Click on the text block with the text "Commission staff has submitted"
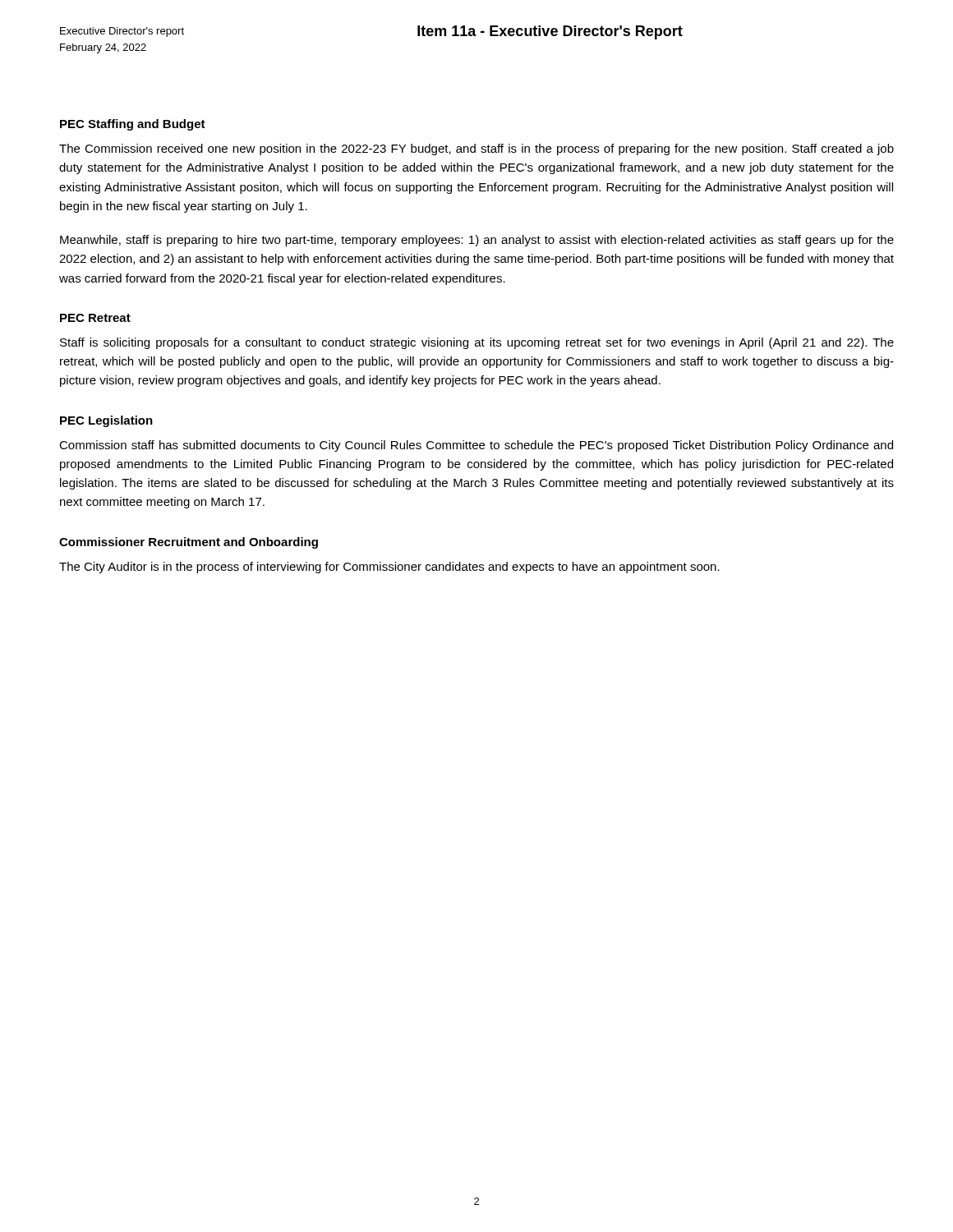 point(476,473)
